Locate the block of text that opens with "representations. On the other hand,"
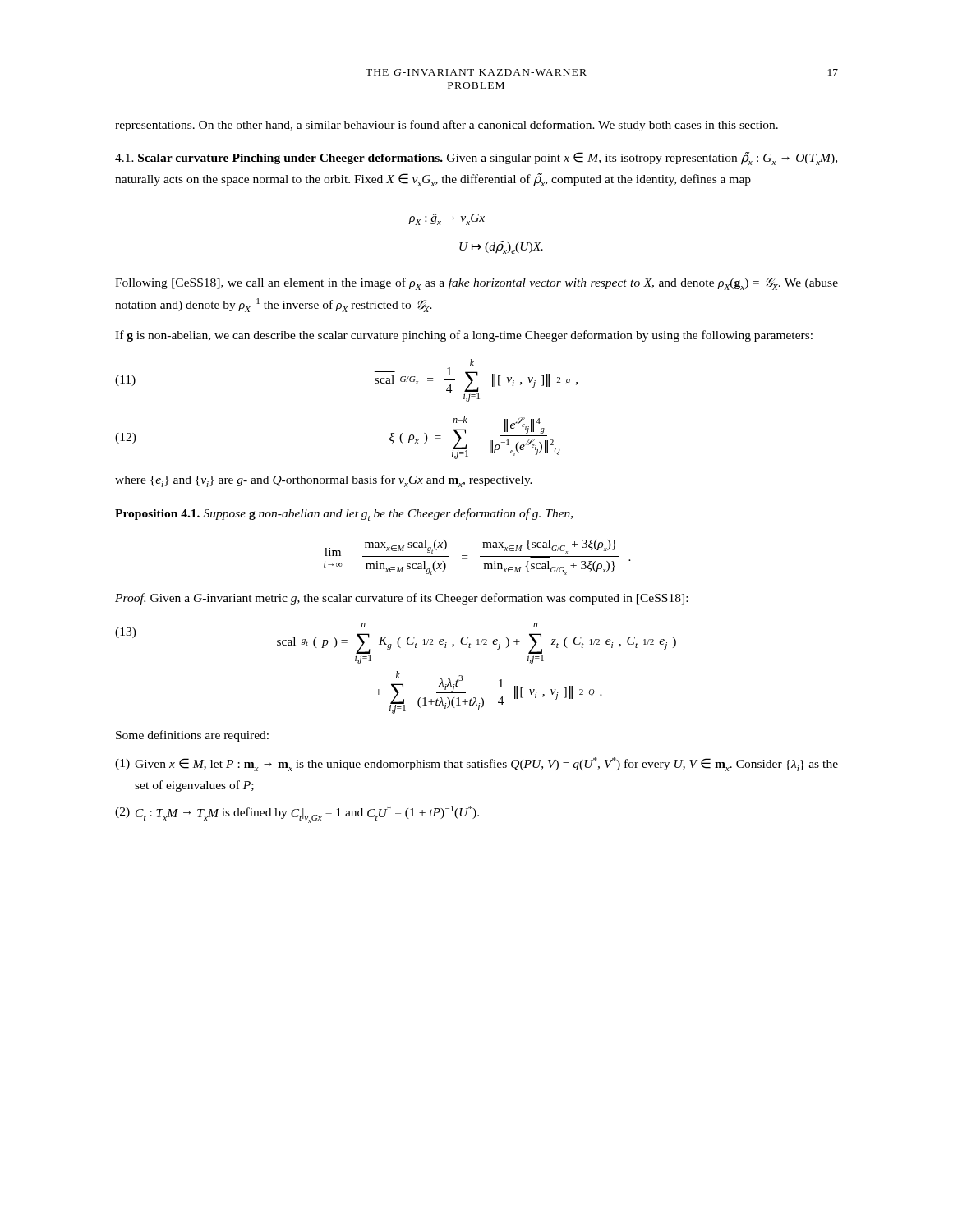This screenshot has height=1232, width=953. click(x=476, y=125)
